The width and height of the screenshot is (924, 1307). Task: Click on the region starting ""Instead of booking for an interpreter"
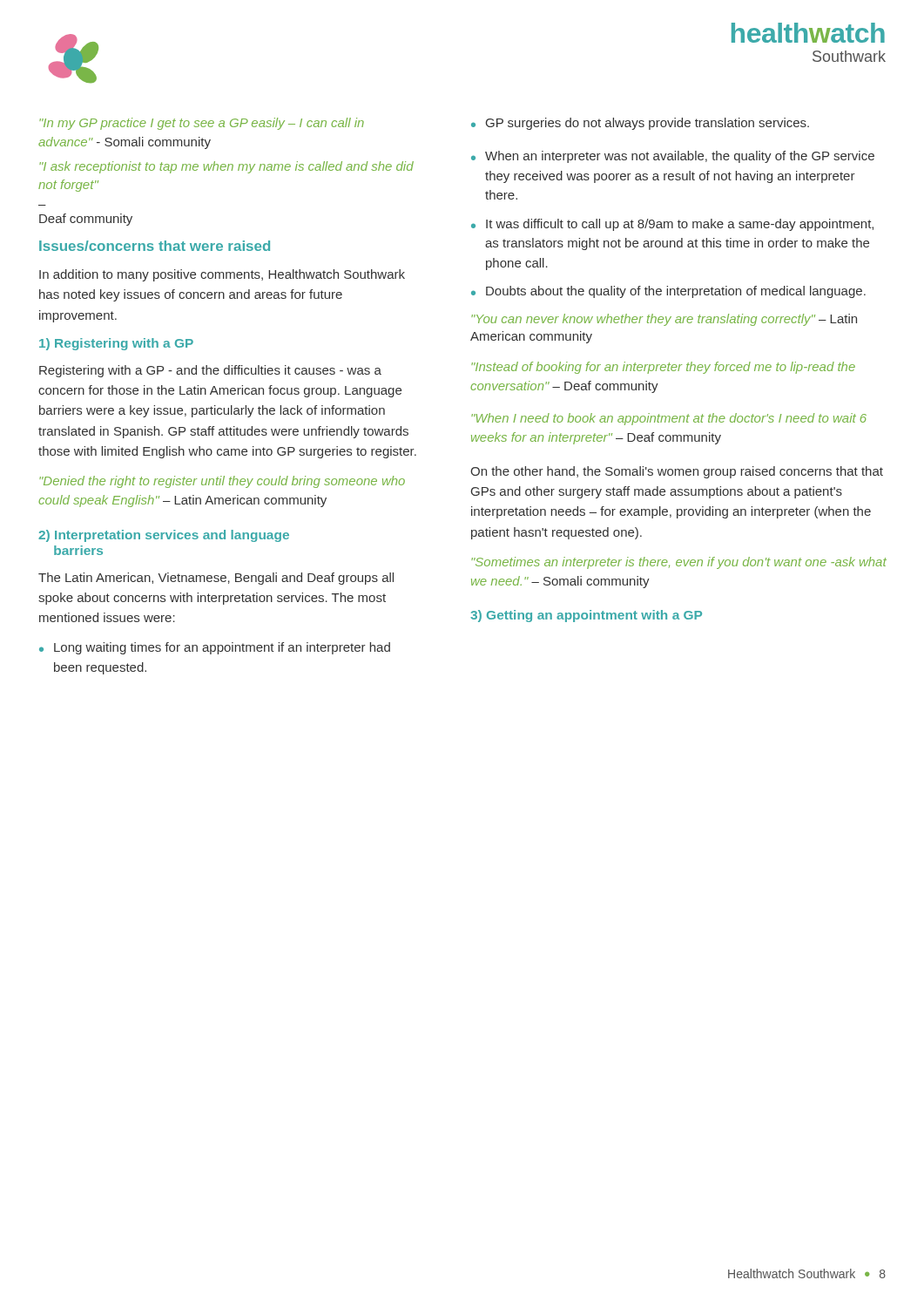(x=663, y=376)
